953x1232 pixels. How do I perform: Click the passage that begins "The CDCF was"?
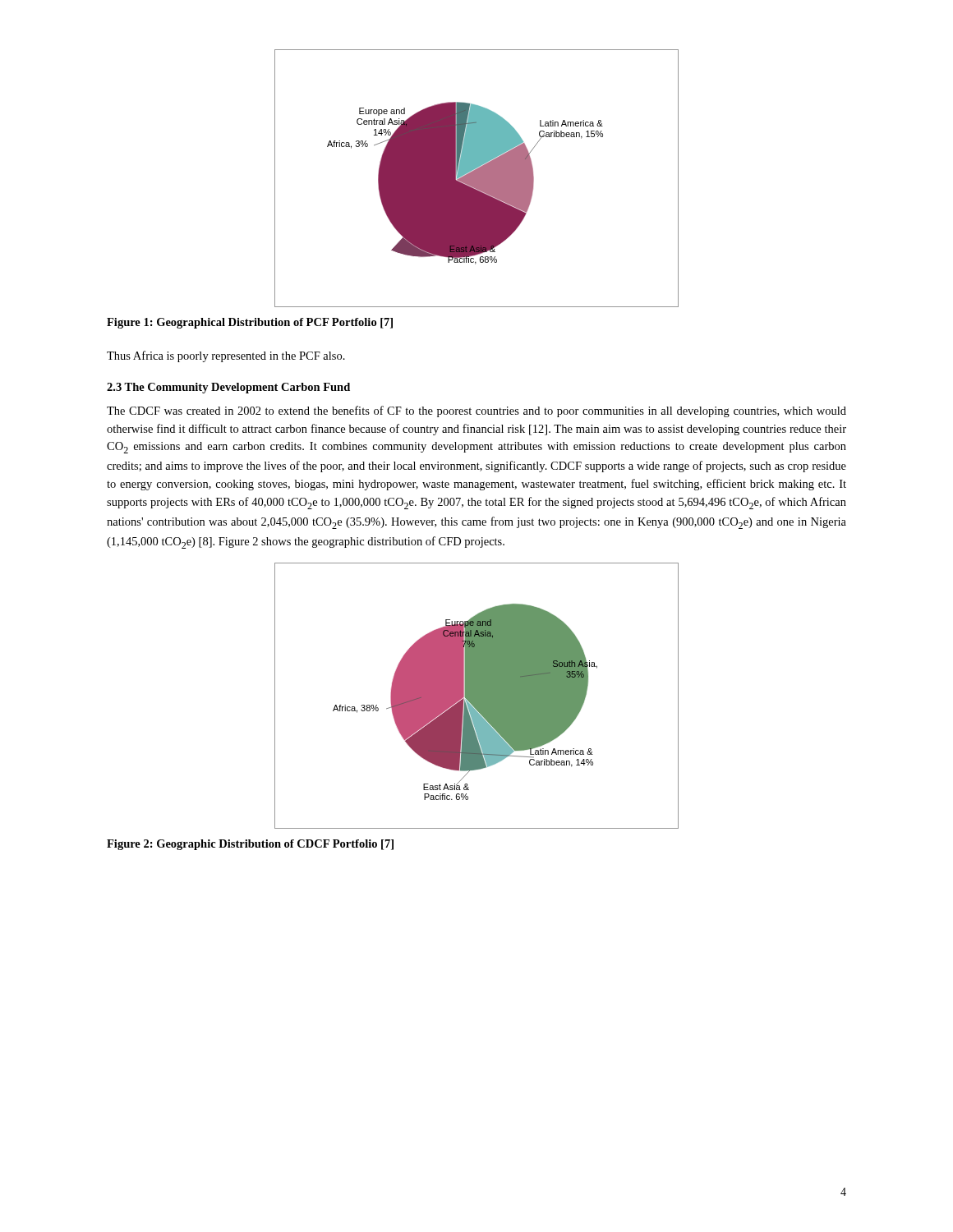pos(476,477)
